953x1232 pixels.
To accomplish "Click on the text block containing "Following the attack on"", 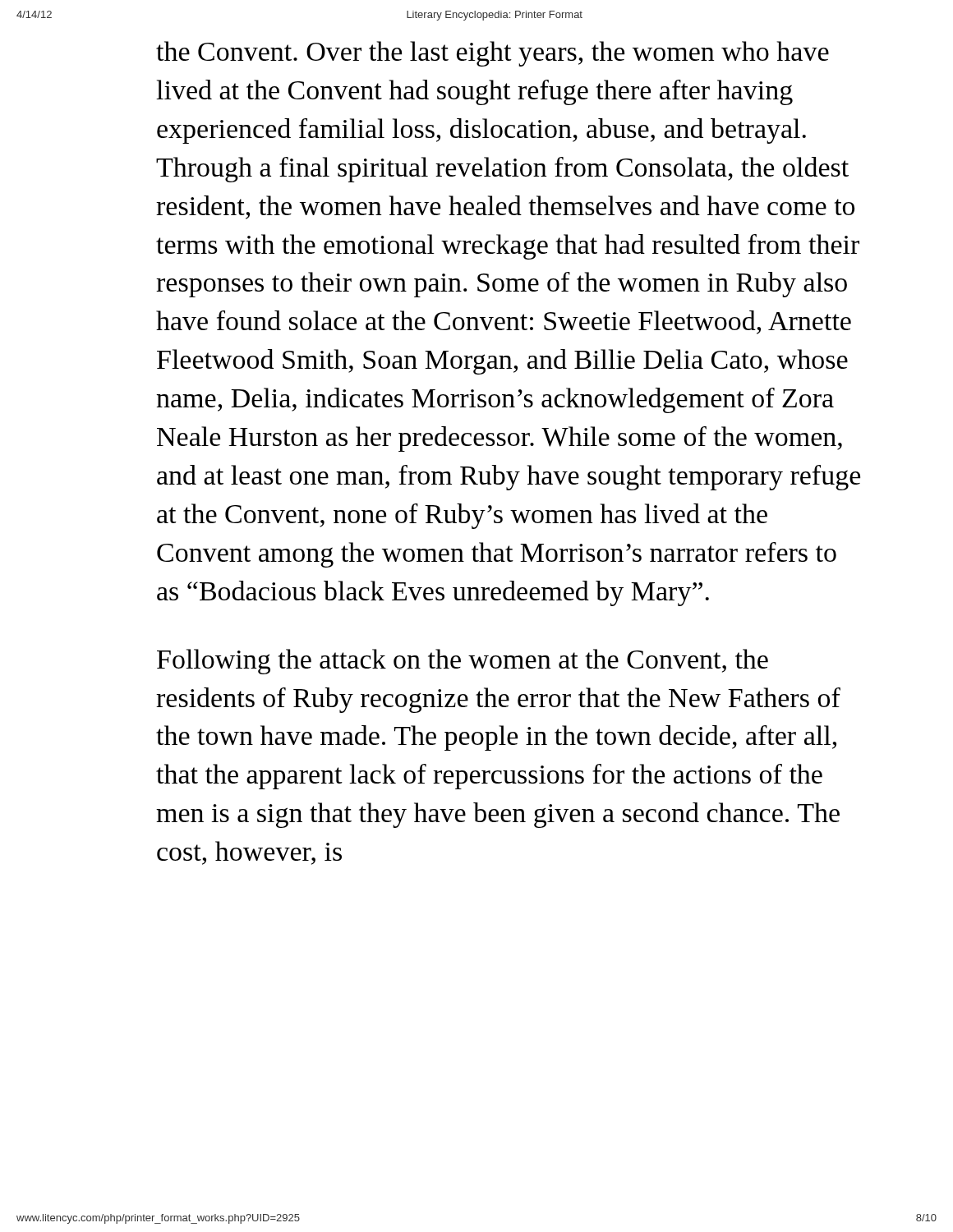I will (498, 755).
